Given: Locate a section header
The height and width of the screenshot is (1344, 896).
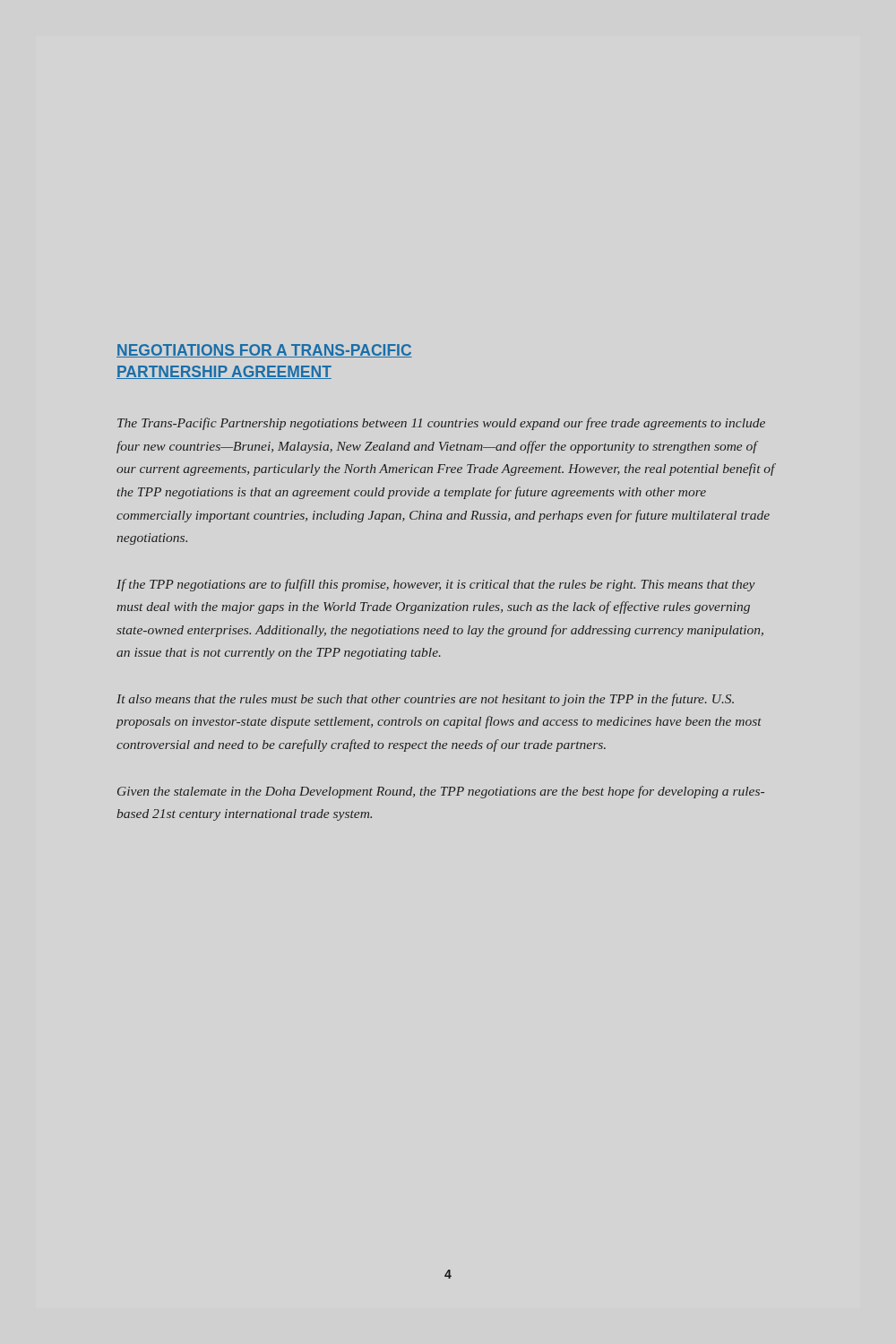Looking at the screenshot, I should pos(264,362).
